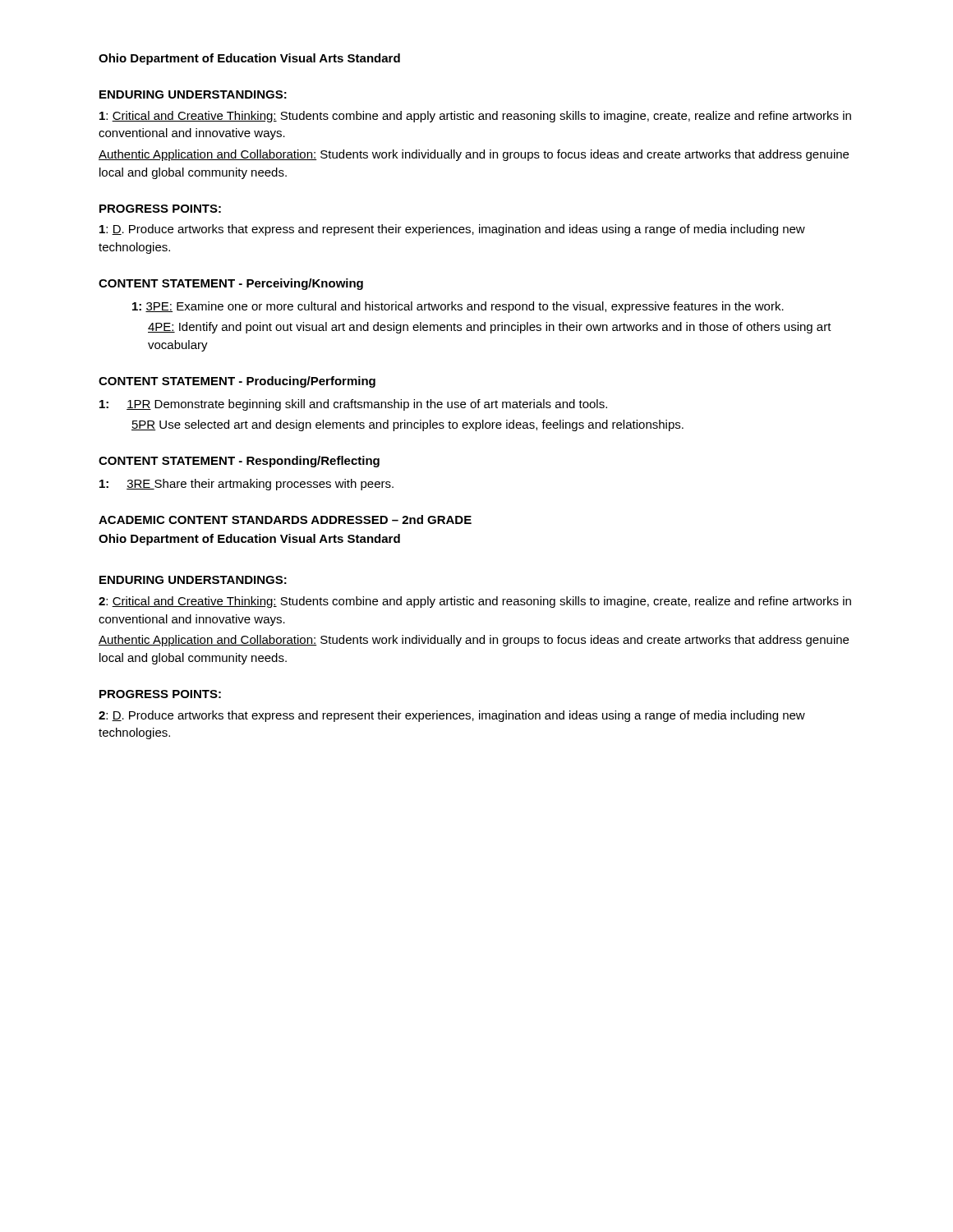The image size is (953, 1232).
Task: Find the block on this page that starts "1: D. Produce"
Action: tap(476, 238)
